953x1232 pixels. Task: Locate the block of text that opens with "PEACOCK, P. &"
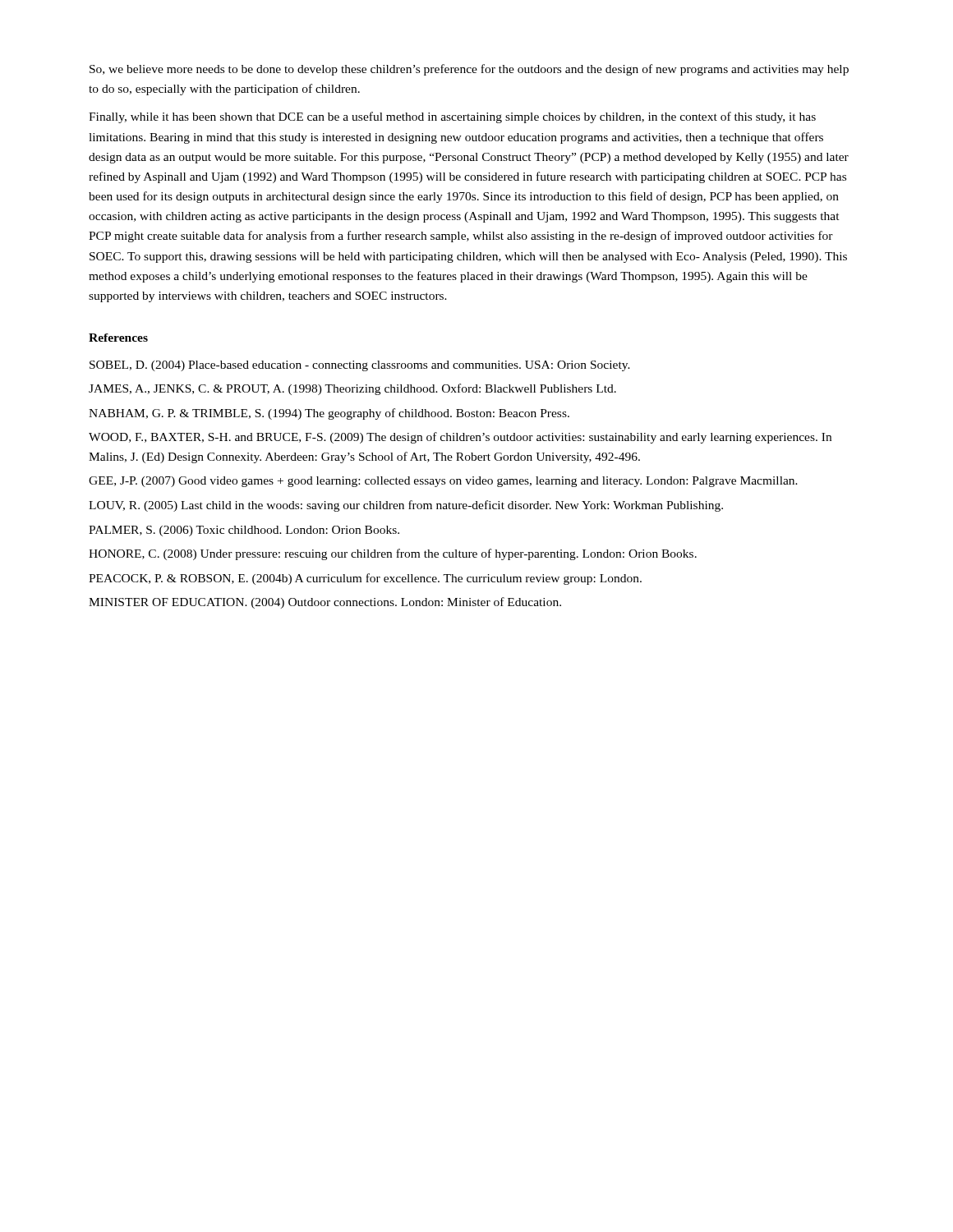(366, 578)
